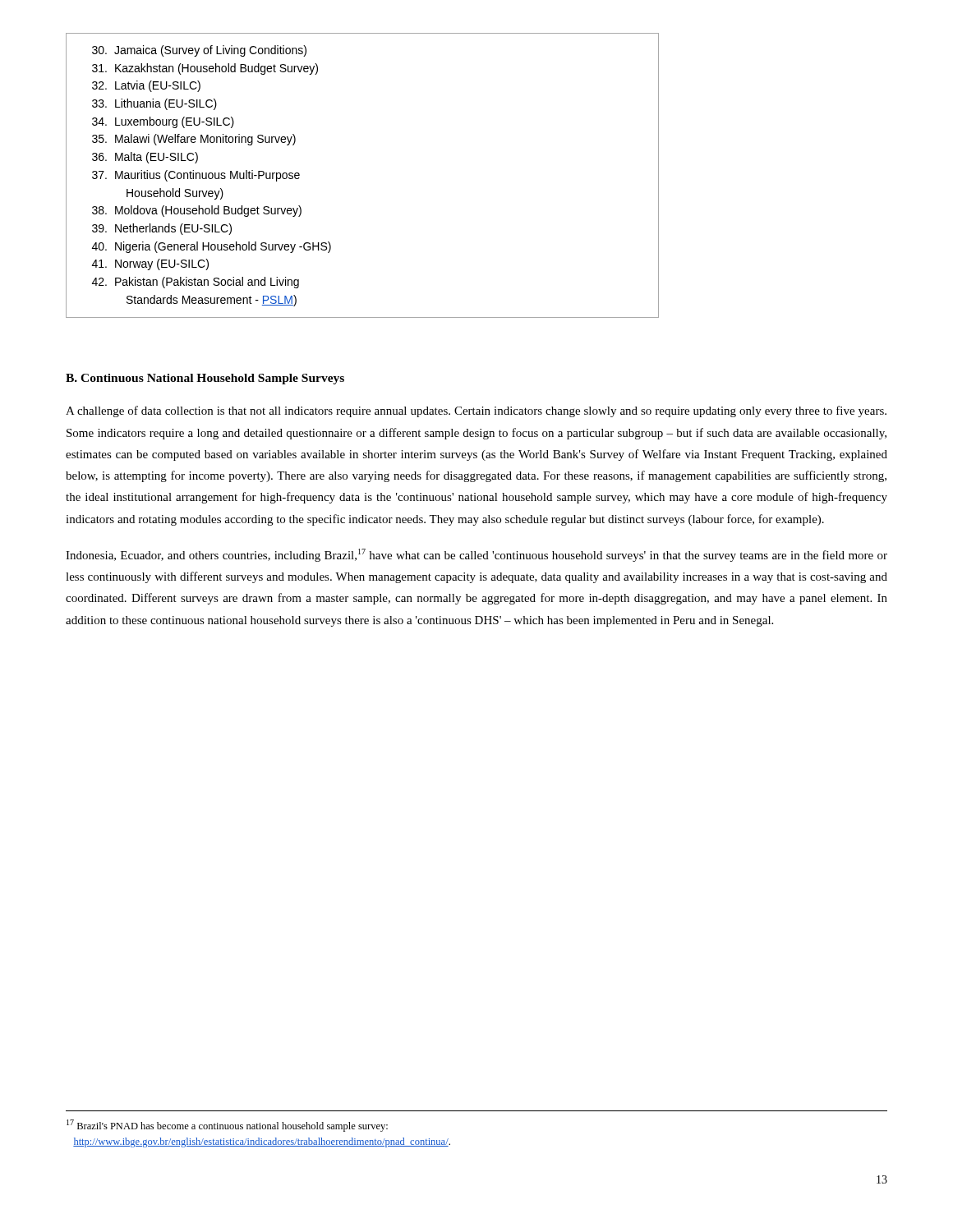The height and width of the screenshot is (1232, 953).
Task: Point to "41. Norway (EU-SILC)"
Action: [146, 265]
